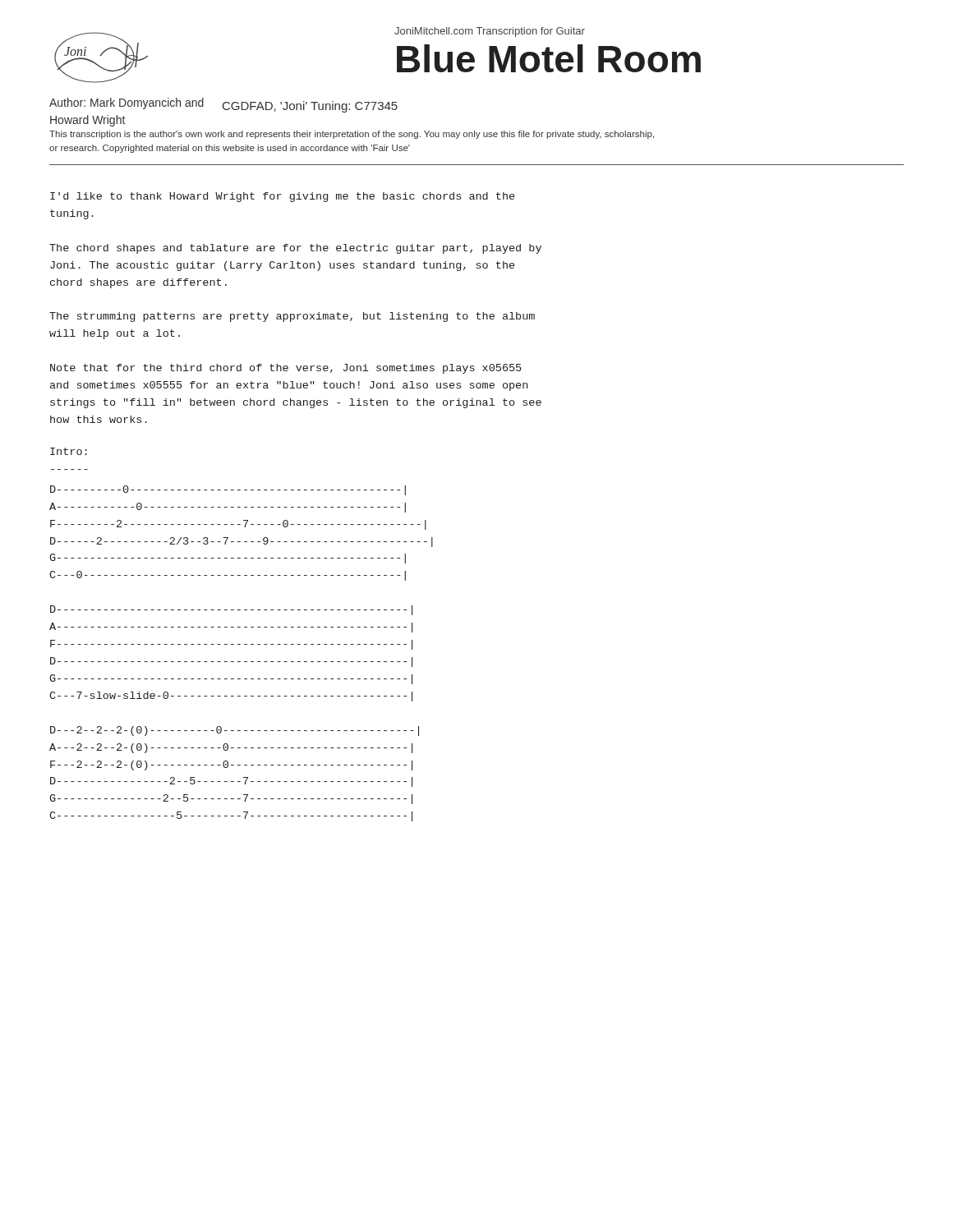
Task: Select the text that reads "CGDFAD, 'Joni' Tuning: C77345"
Action: point(310,106)
